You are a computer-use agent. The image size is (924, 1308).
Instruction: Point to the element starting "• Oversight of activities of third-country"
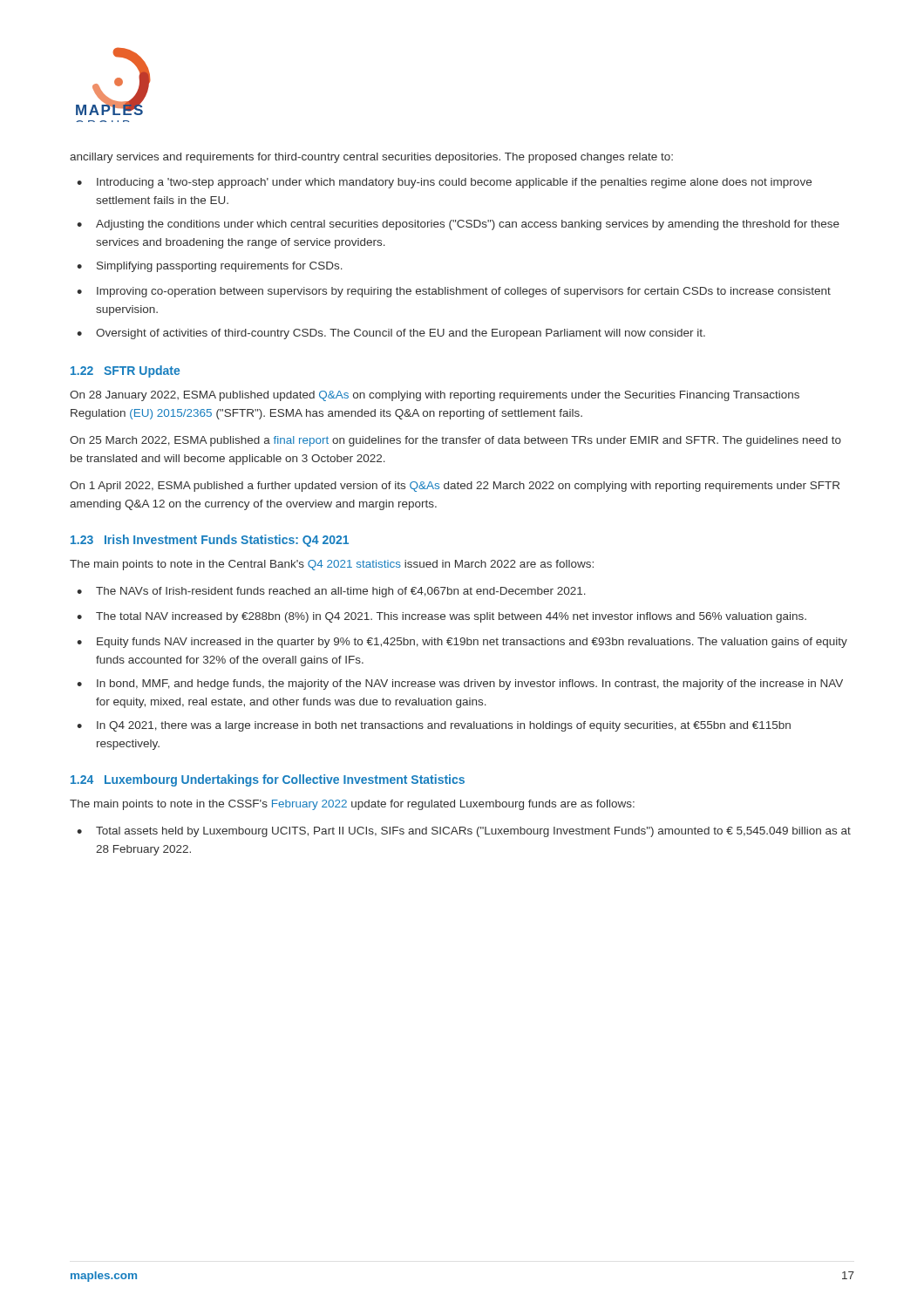462,334
